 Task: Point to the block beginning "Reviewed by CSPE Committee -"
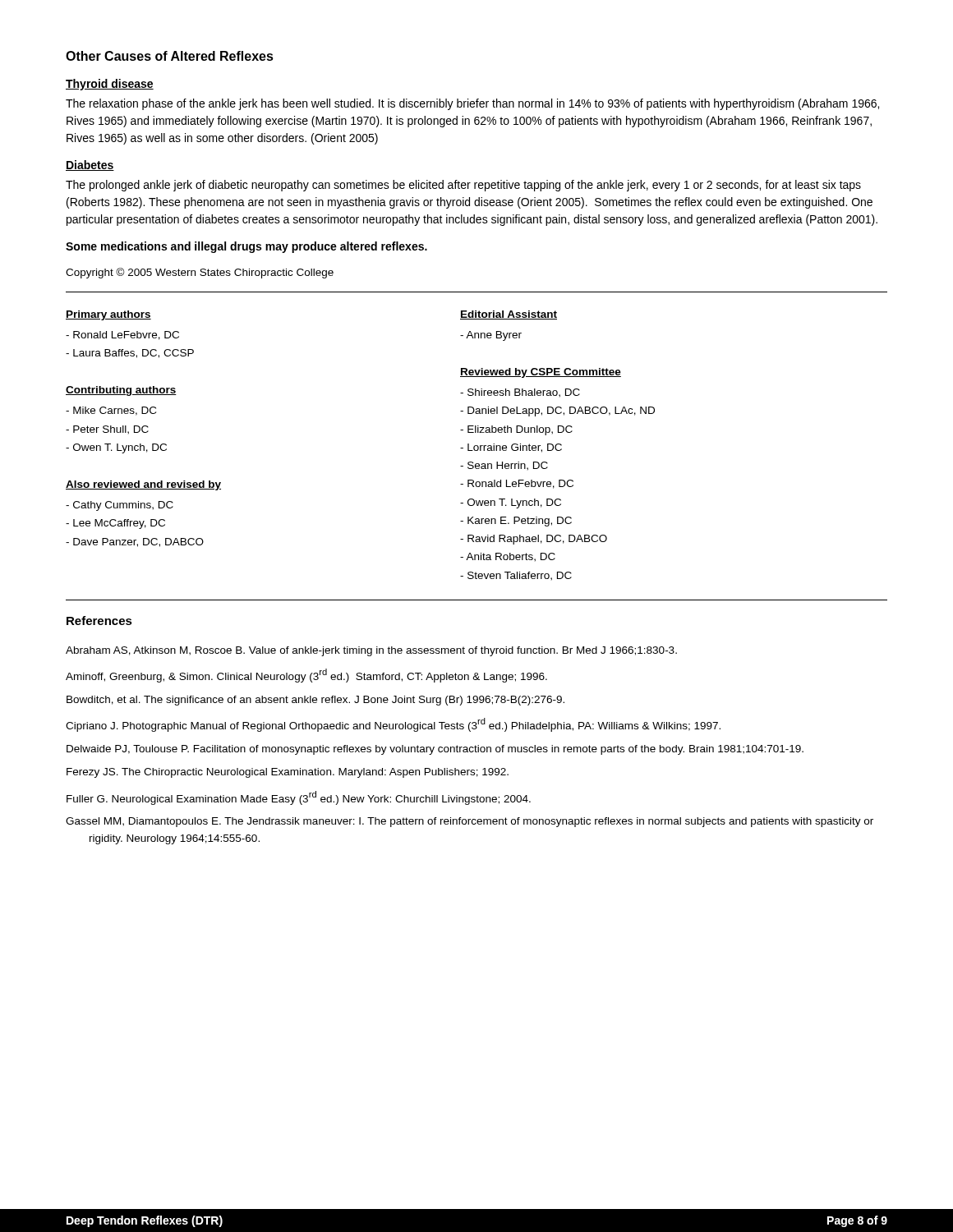click(541, 373)
